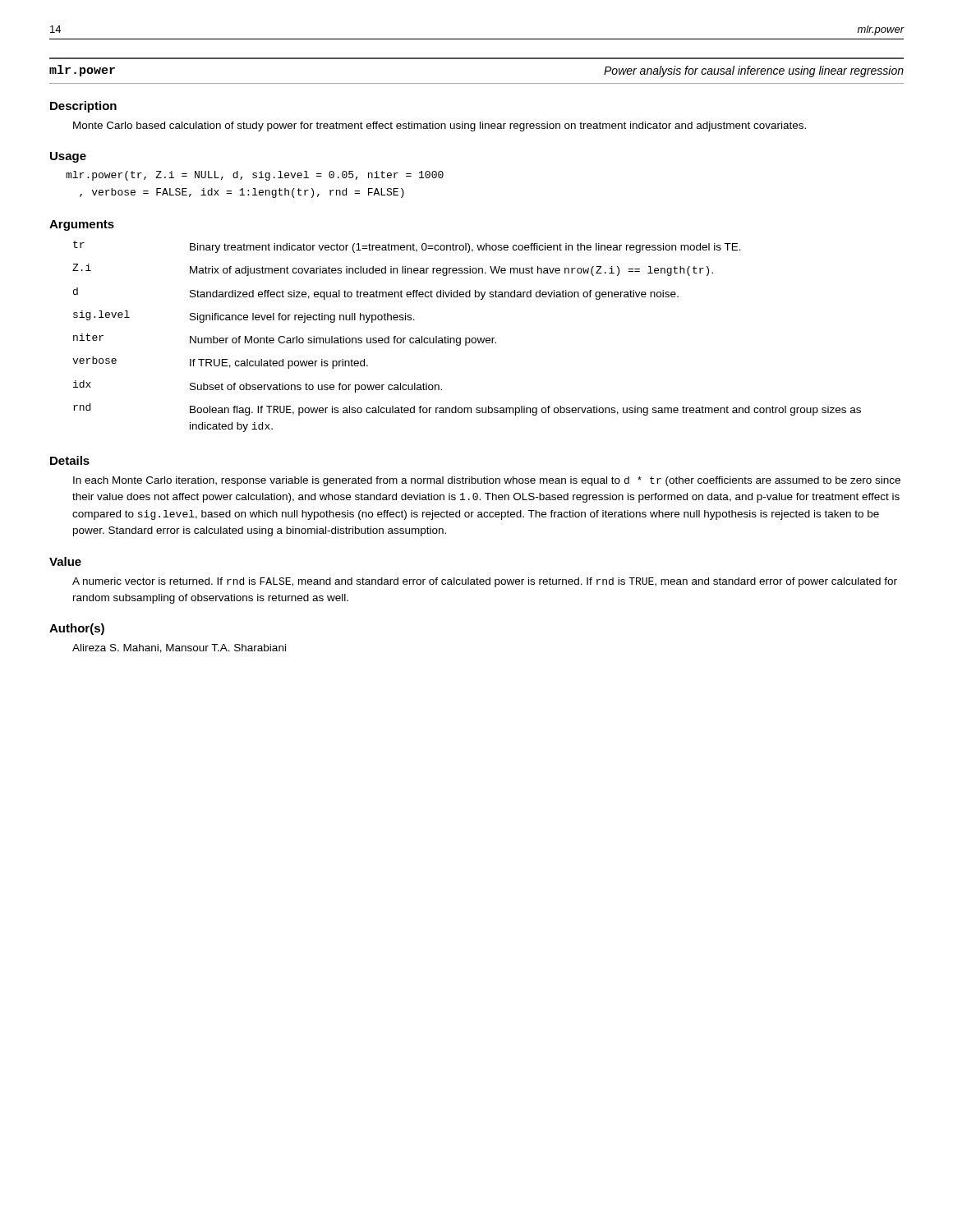Viewport: 953px width, 1232px height.
Task: Click on the passage starting "In each Monte Carlo iteration, response variable"
Action: click(x=487, y=505)
